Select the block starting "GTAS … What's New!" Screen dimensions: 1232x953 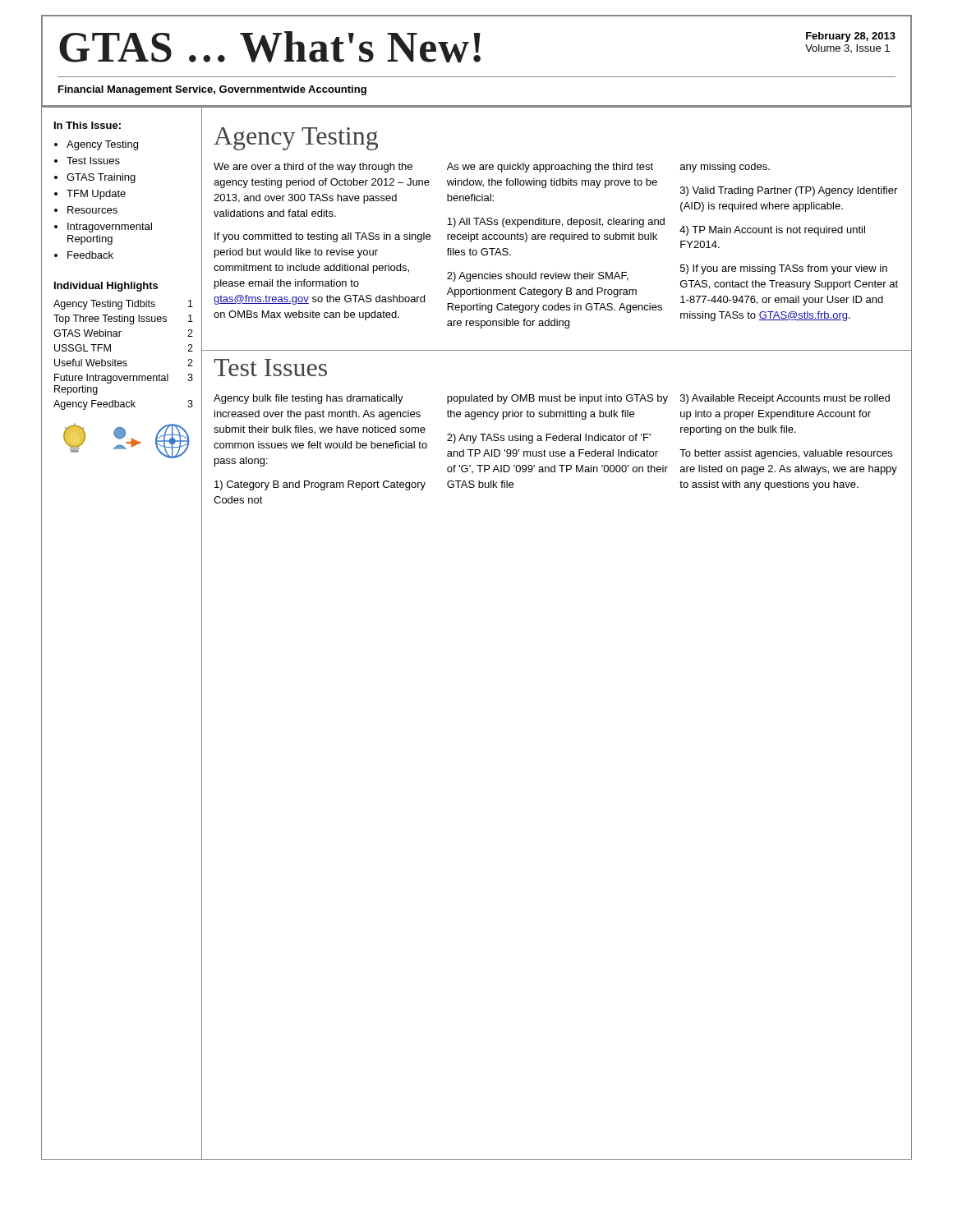(271, 47)
